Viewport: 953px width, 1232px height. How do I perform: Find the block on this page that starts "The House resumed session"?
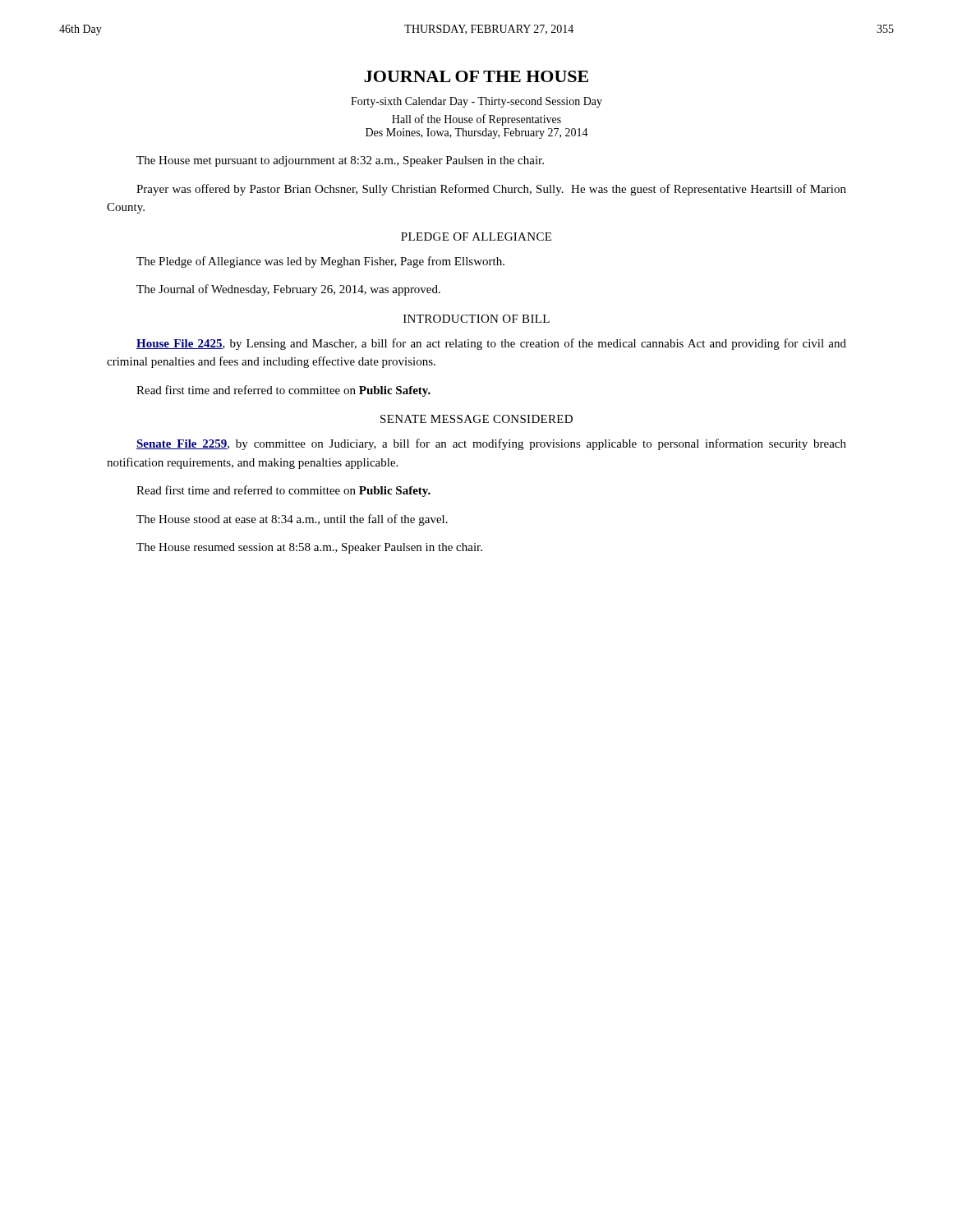click(310, 547)
